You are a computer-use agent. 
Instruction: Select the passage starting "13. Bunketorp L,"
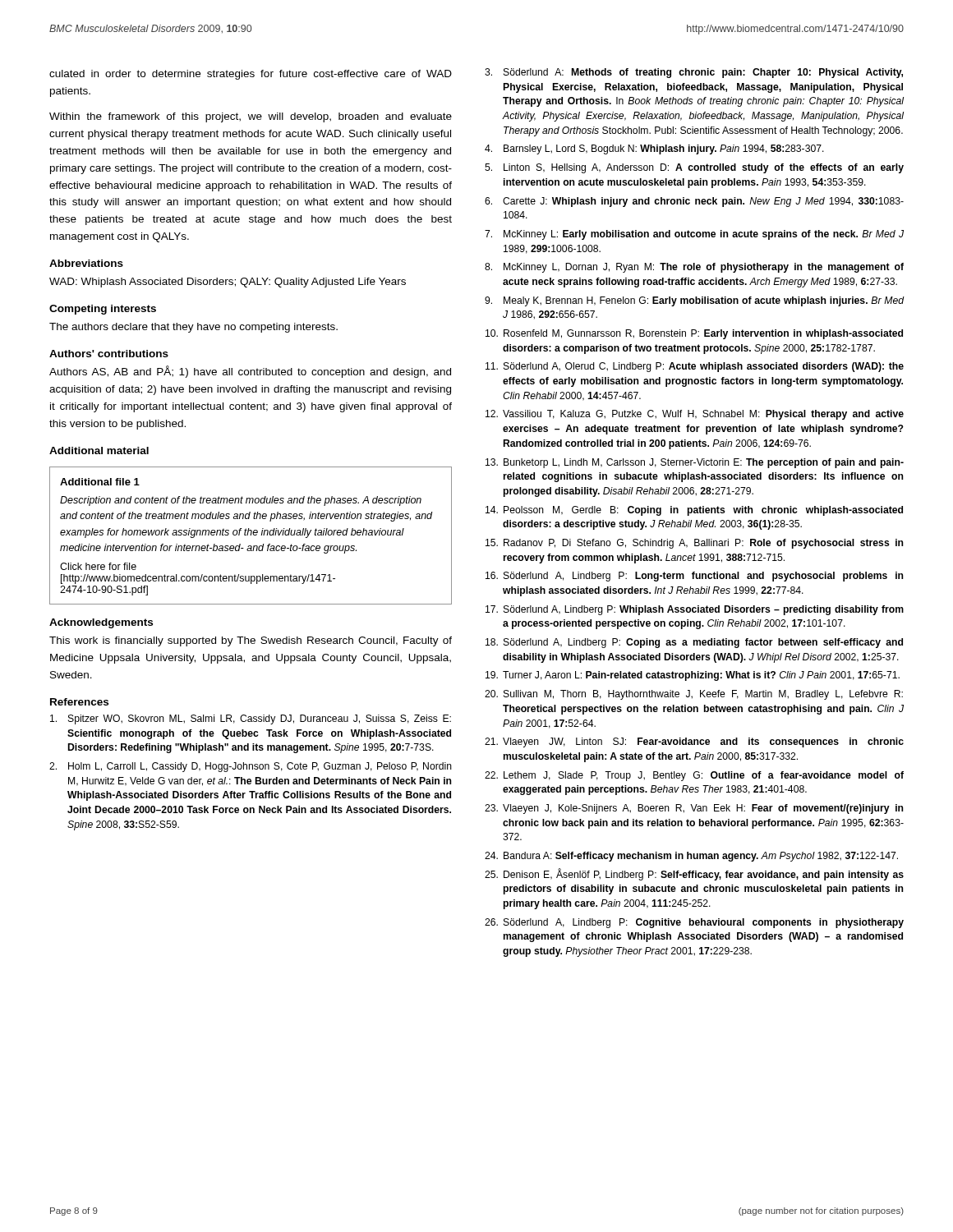point(694,477)
